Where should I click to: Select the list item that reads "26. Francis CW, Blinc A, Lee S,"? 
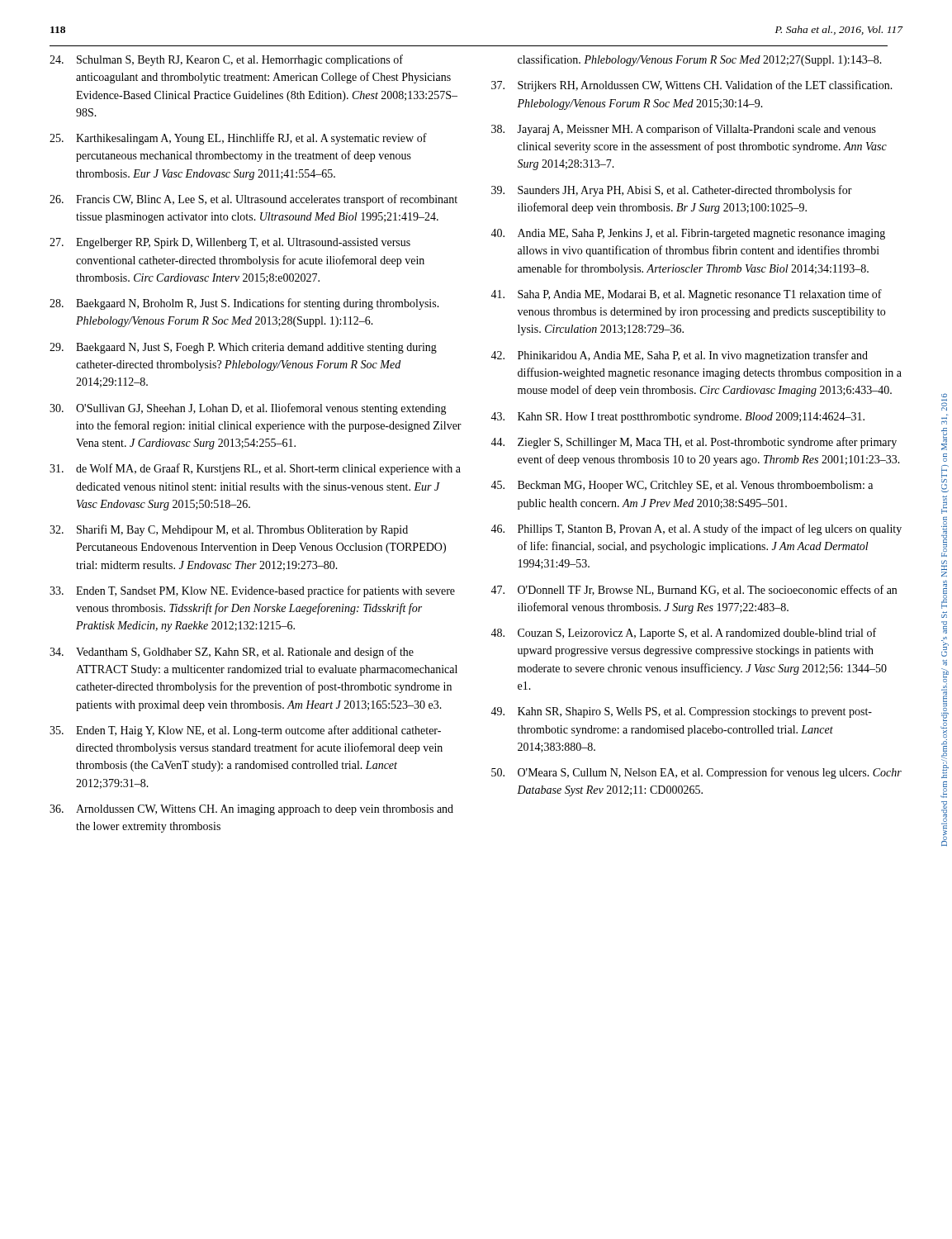255,208
